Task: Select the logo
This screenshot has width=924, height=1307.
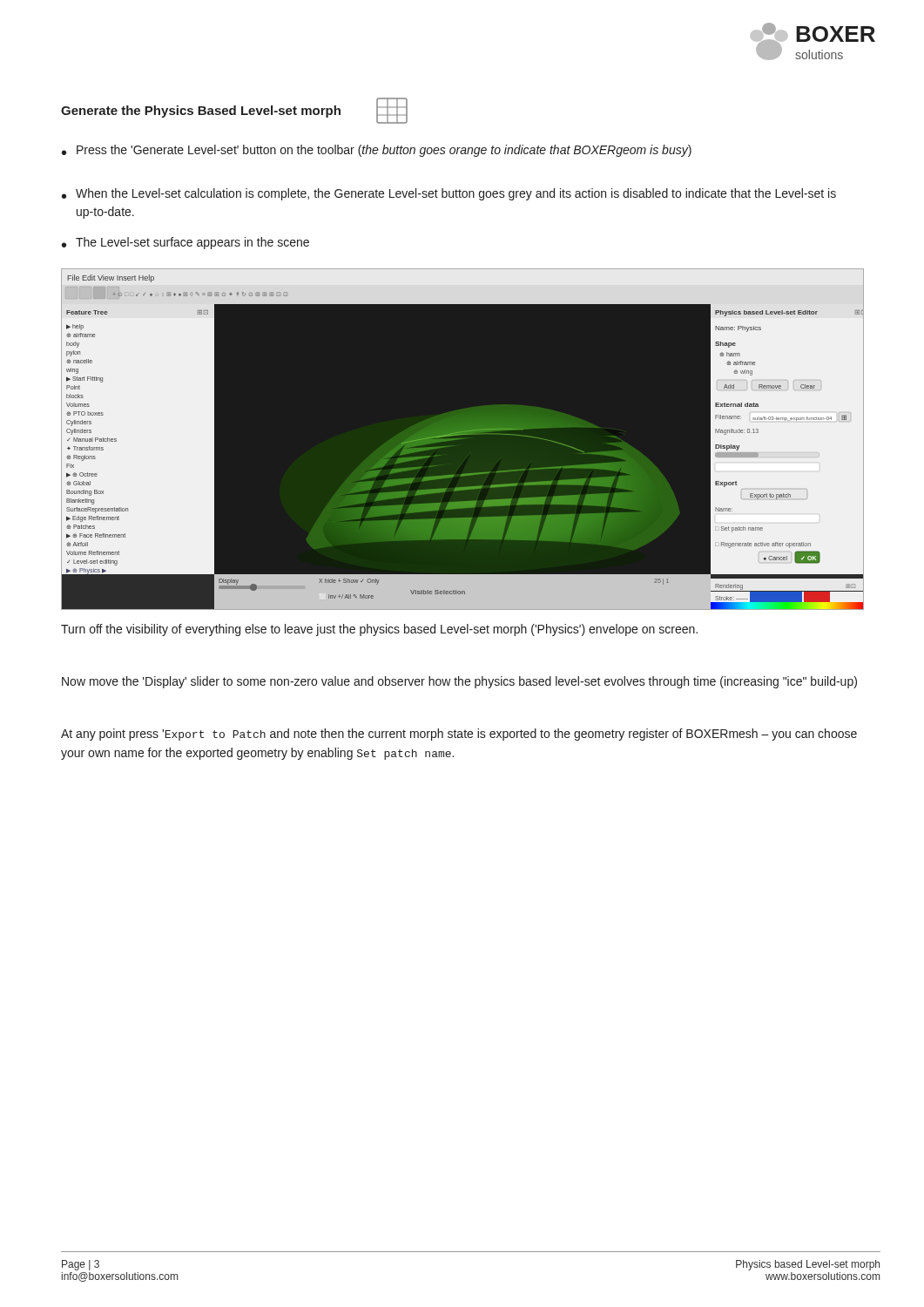Action: (x=811, y=43)
